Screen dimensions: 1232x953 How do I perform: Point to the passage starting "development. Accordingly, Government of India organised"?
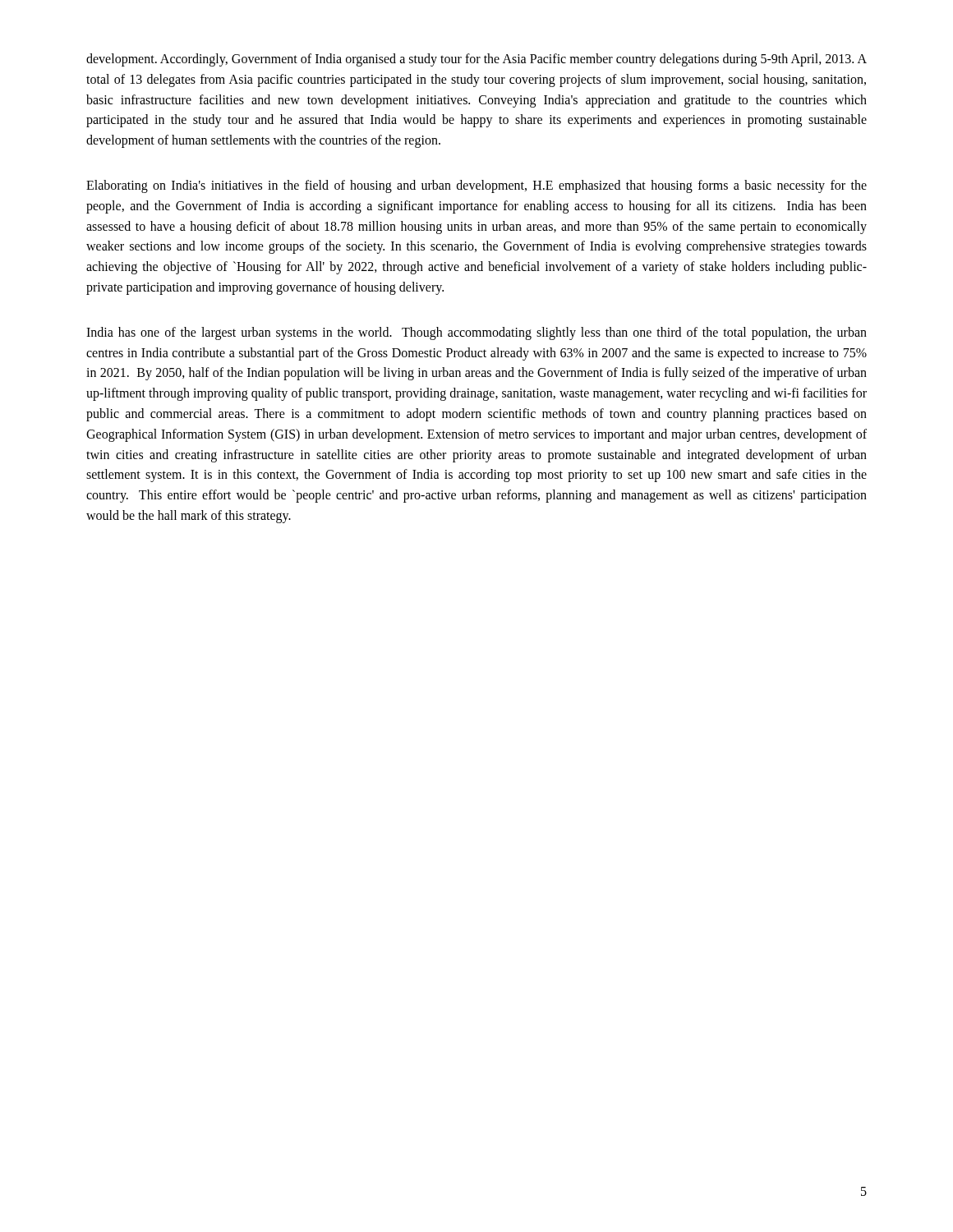(476, 99)
